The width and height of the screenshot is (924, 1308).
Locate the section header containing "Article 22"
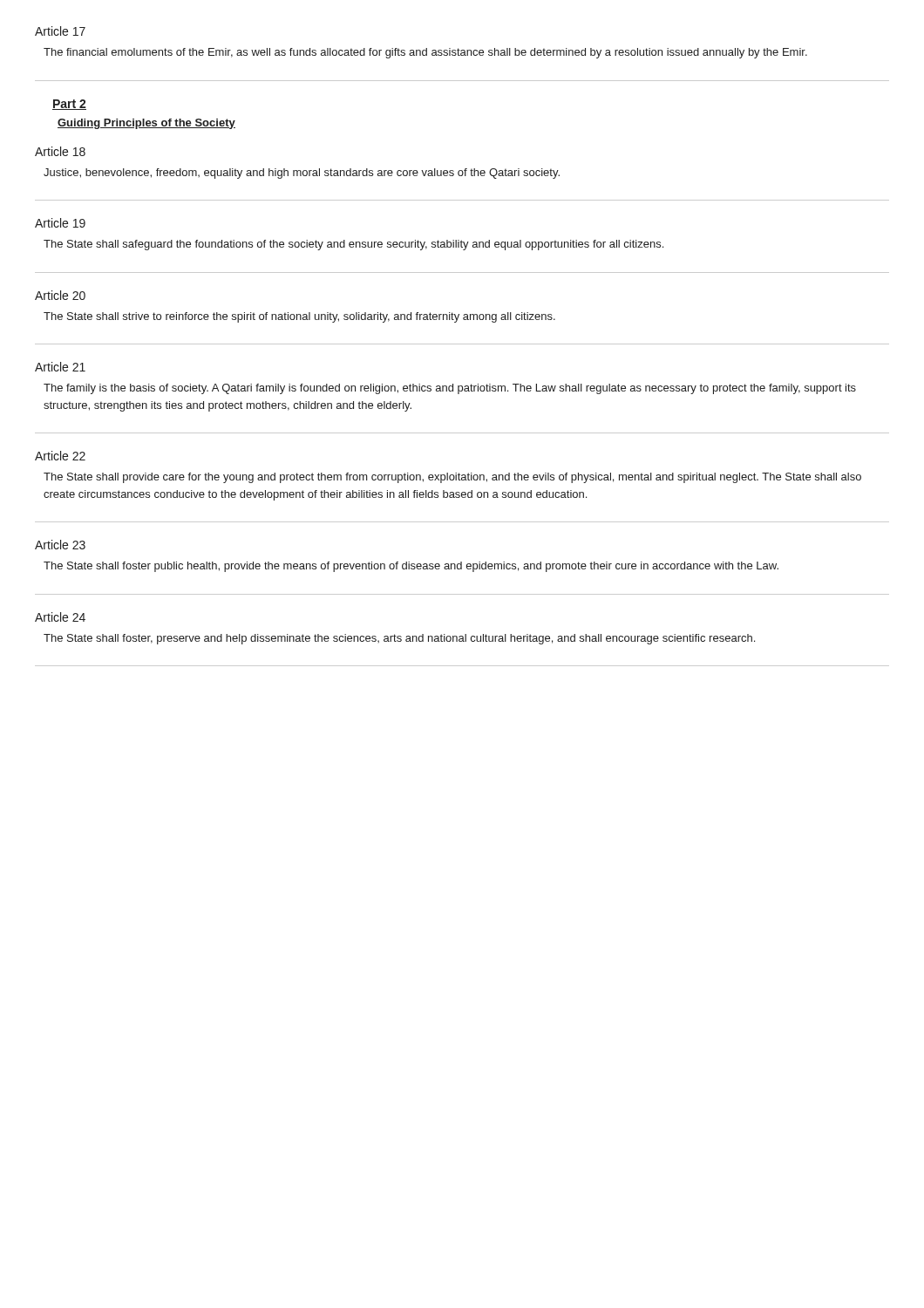coord(60,456)
